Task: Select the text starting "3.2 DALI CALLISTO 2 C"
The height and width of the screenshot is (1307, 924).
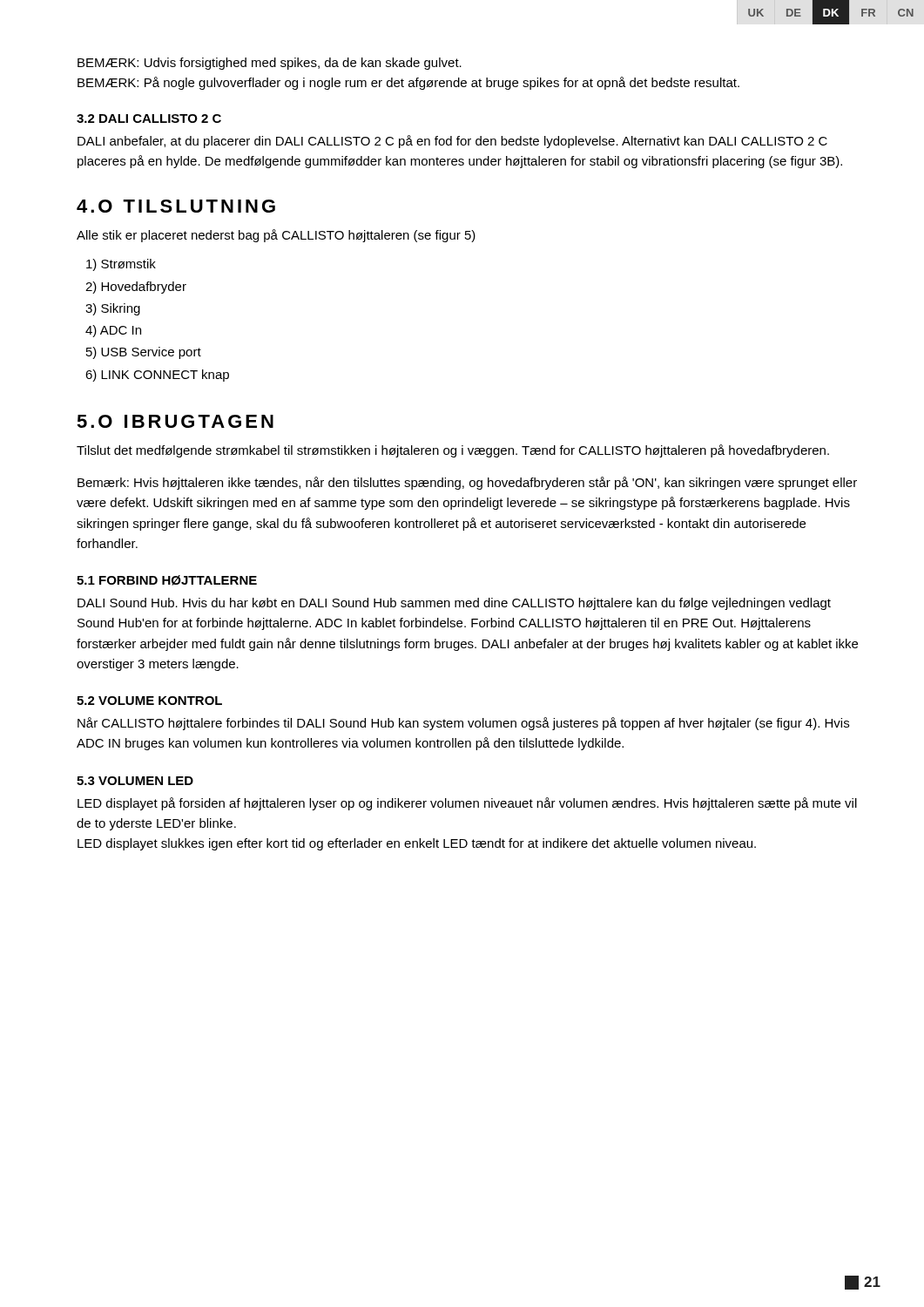Action: pyautogui.click(x=149, y=118)
